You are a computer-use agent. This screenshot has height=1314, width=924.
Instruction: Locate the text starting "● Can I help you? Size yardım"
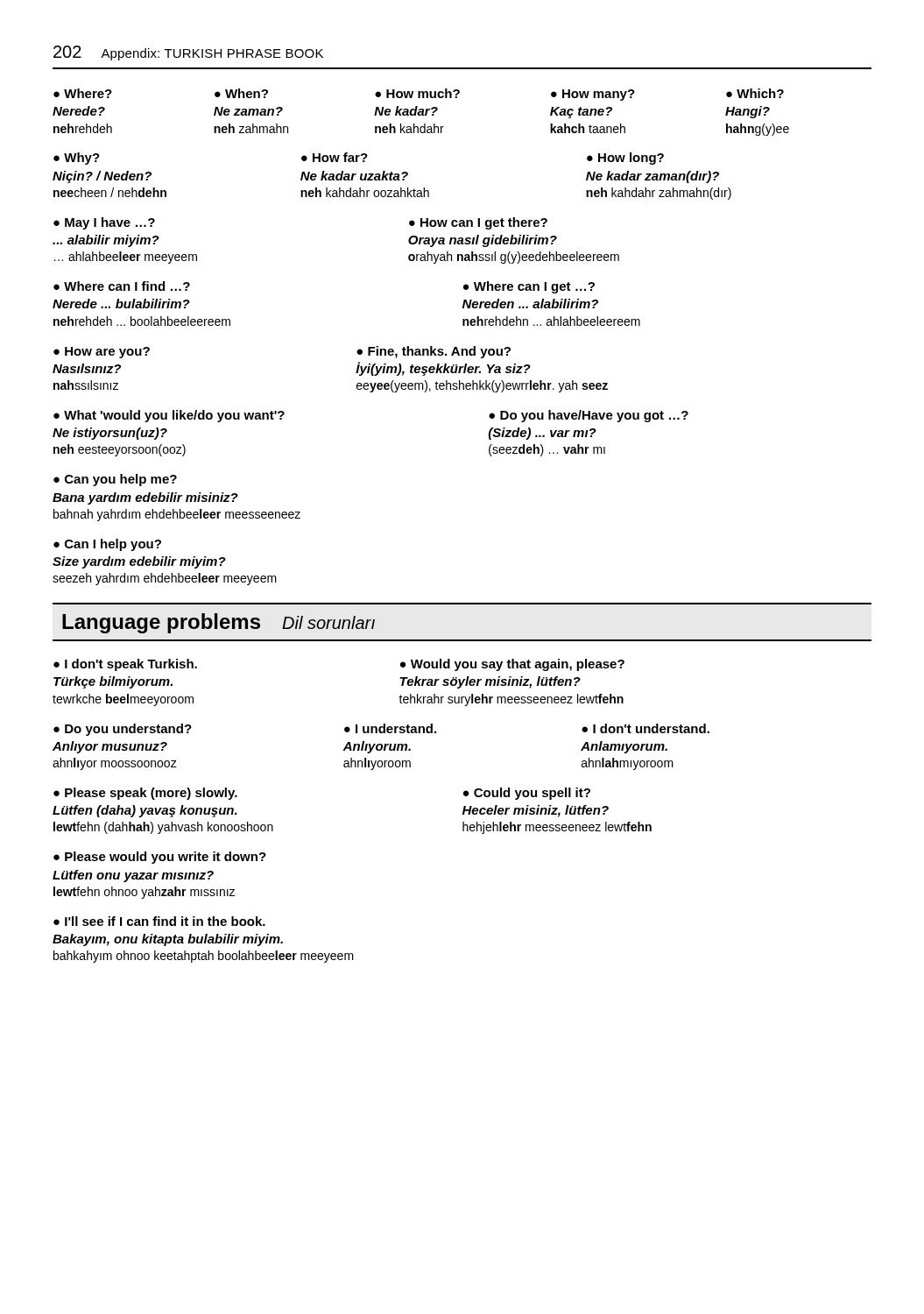pos(107,545)
